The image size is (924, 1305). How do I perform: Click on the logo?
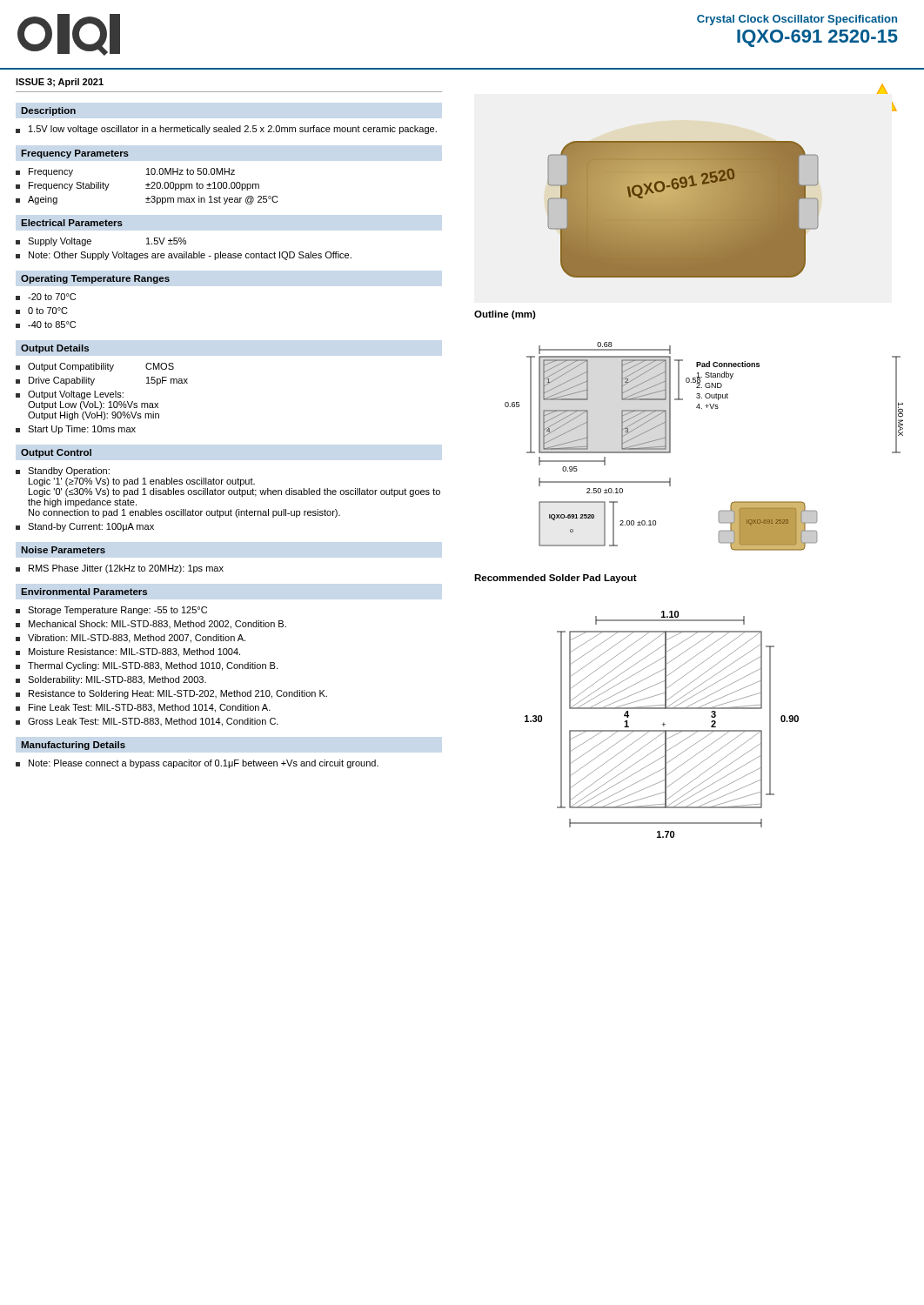[x=68, y=35]
